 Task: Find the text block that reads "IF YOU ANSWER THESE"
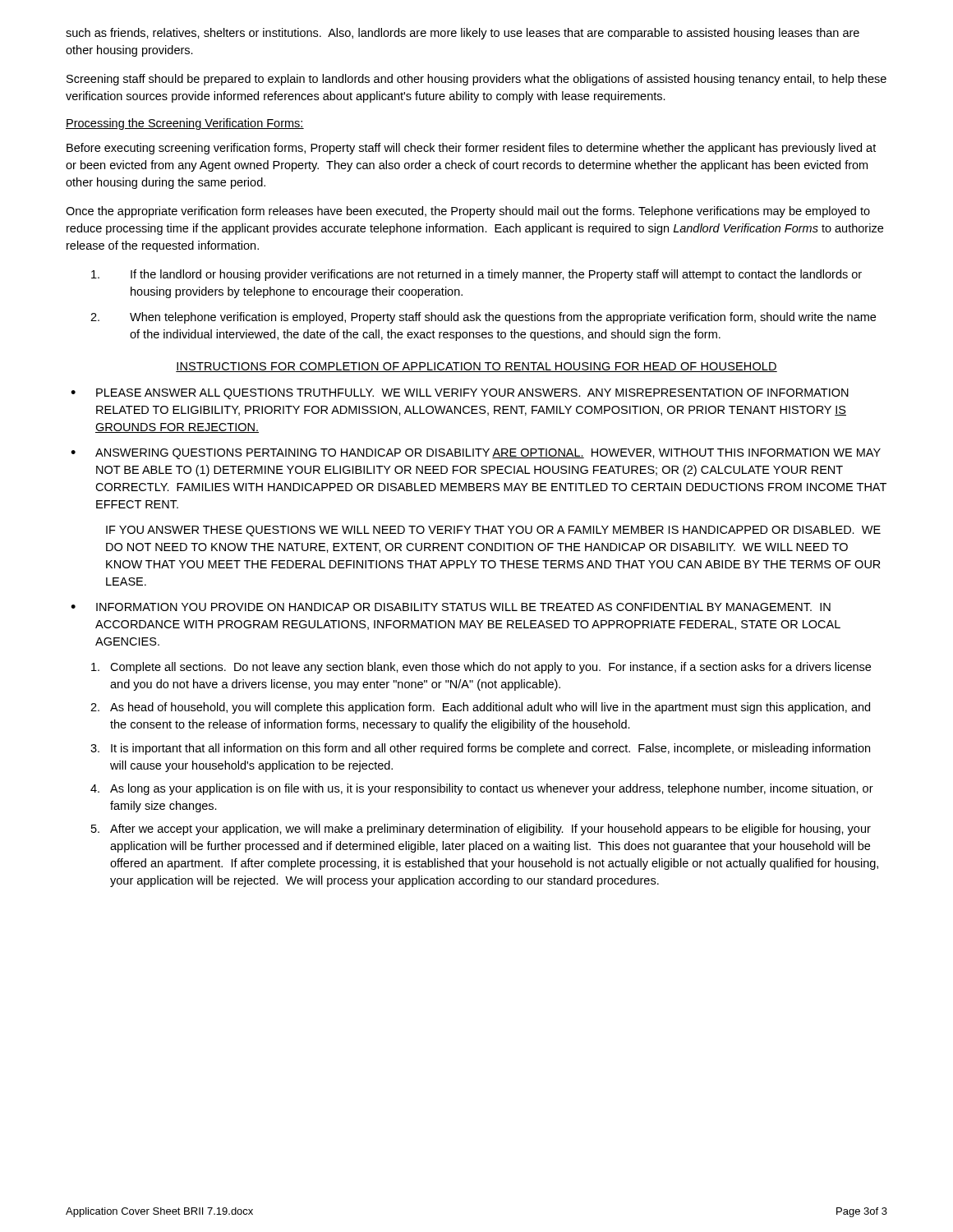493,556
